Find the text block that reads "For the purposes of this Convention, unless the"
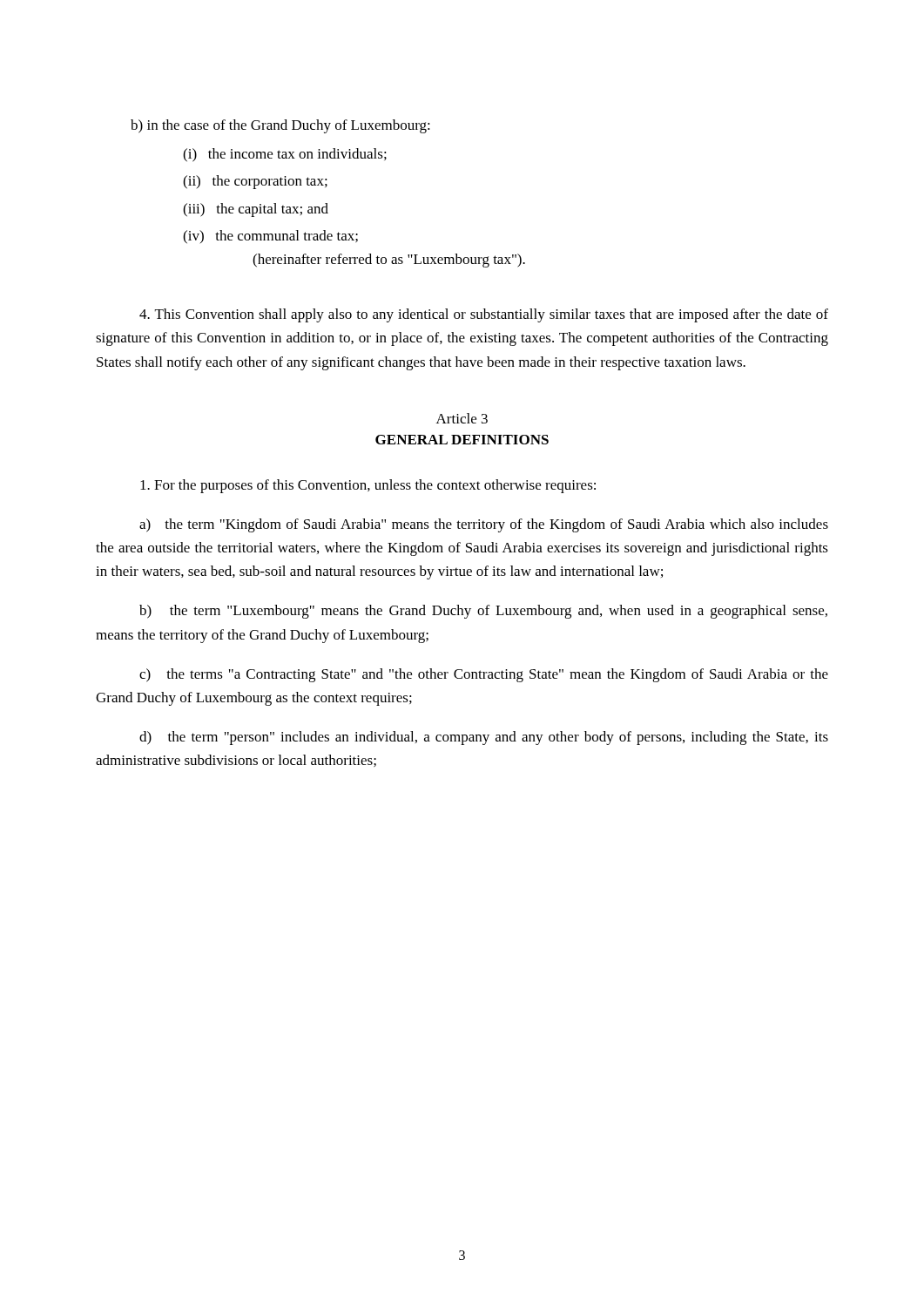This screenshot has height=1307, width=924. (x=368, y=485)
